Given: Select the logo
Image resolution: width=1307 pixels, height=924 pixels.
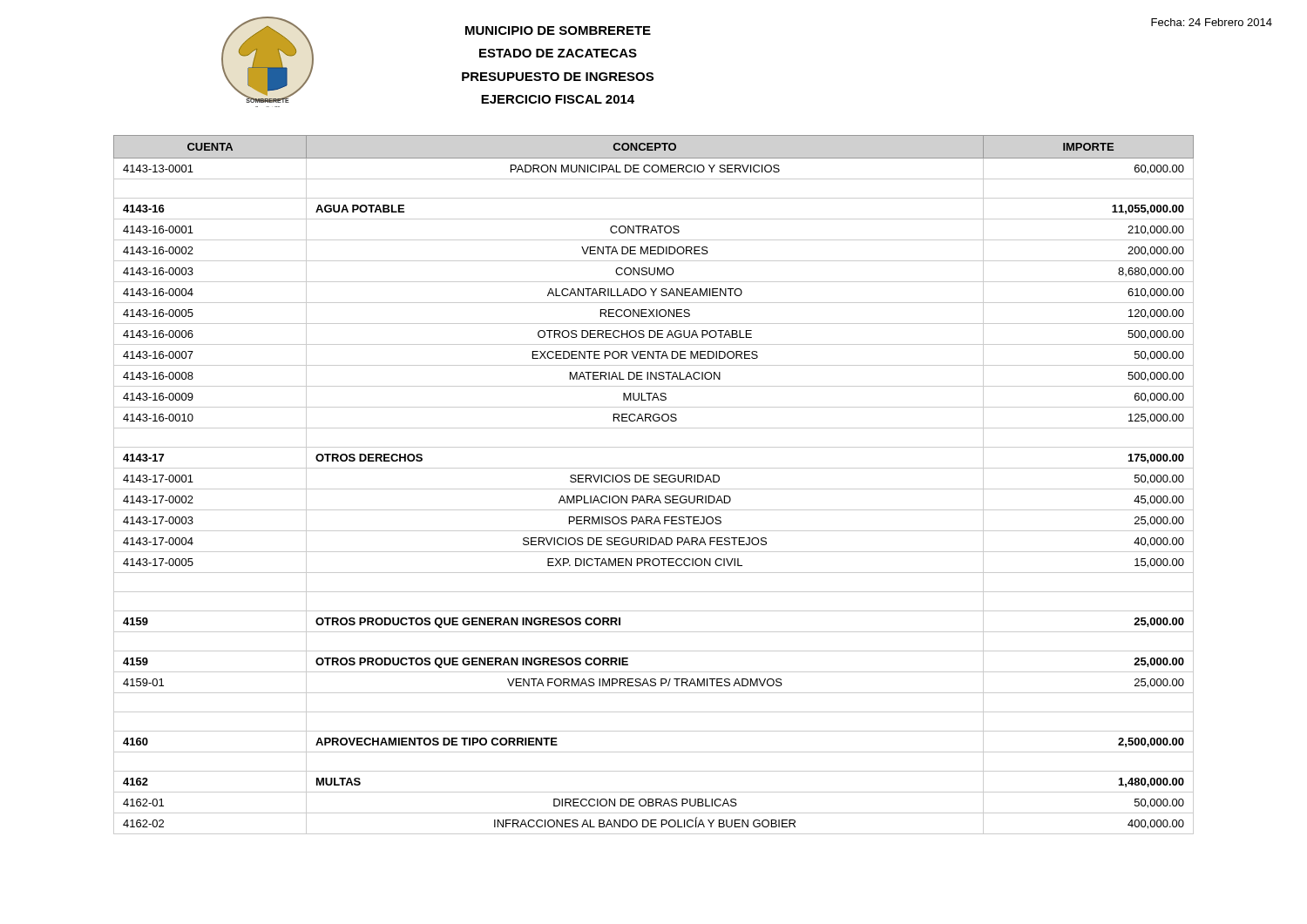Looking at the screenshot, I should [268, 61].
